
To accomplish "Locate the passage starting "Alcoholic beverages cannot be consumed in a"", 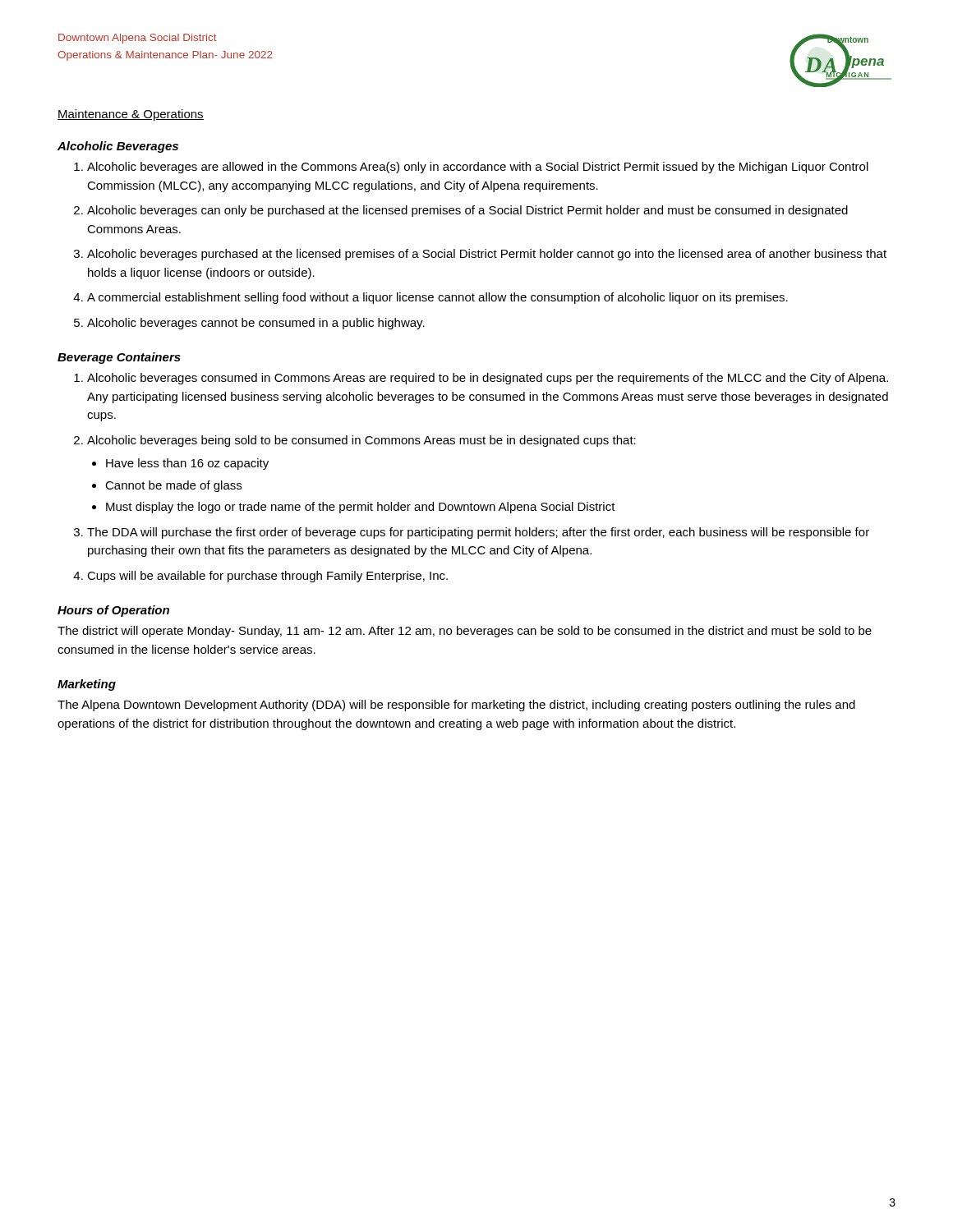I will (256, 324).
